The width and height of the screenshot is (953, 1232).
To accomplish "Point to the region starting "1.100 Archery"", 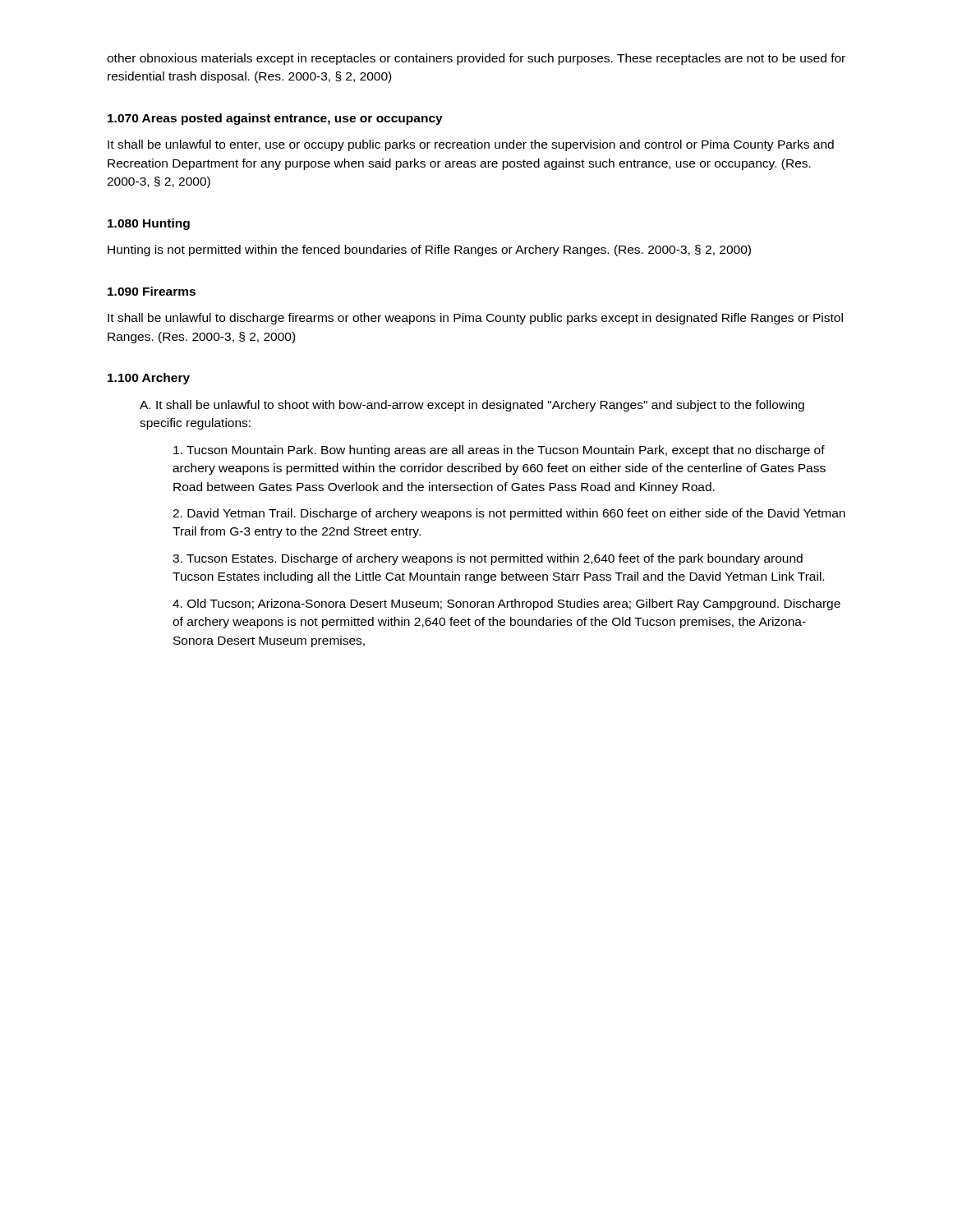I will 148,378.
